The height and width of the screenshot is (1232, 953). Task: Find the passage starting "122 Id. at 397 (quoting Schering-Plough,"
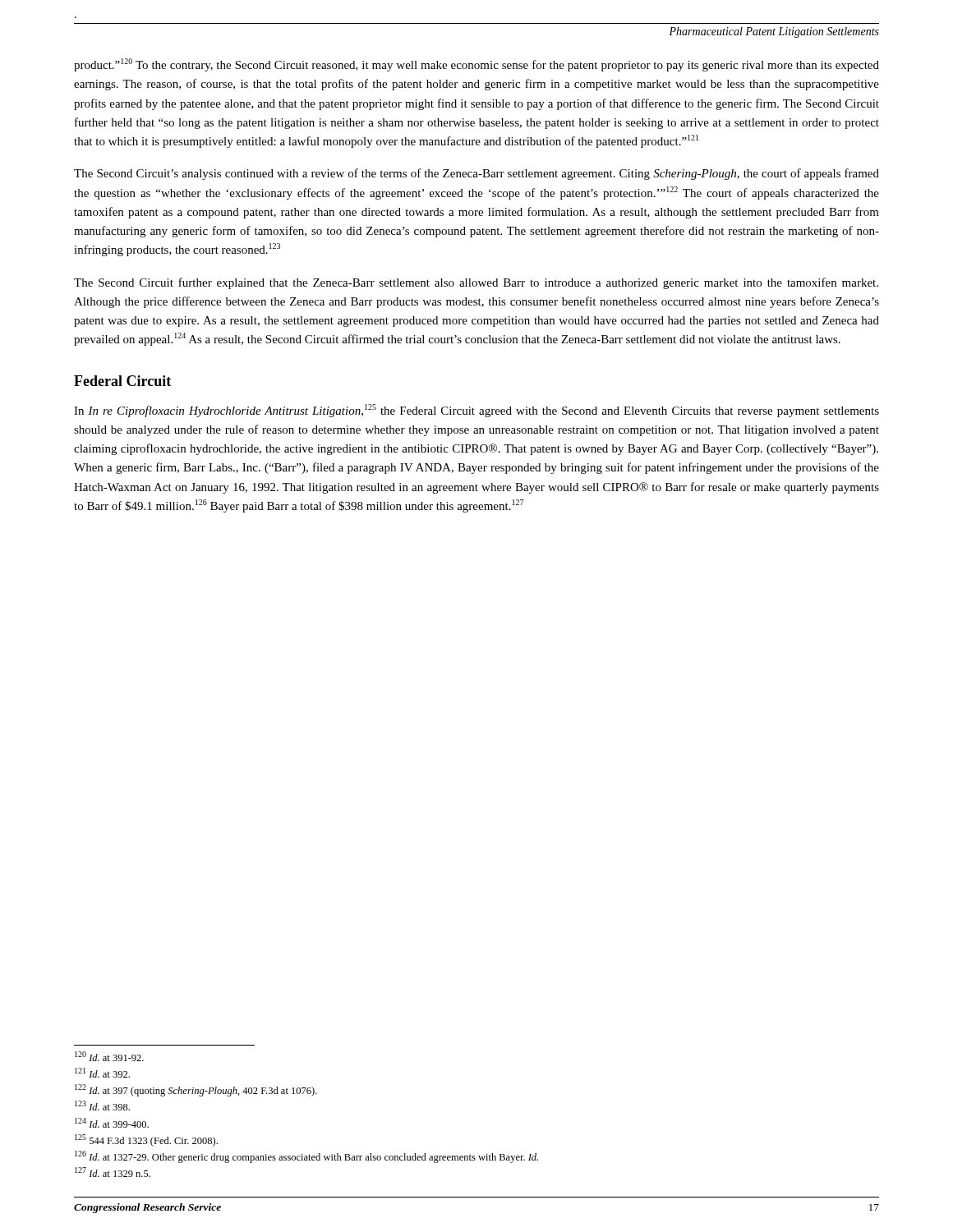pyautogui.click(x=196, y=1090)
